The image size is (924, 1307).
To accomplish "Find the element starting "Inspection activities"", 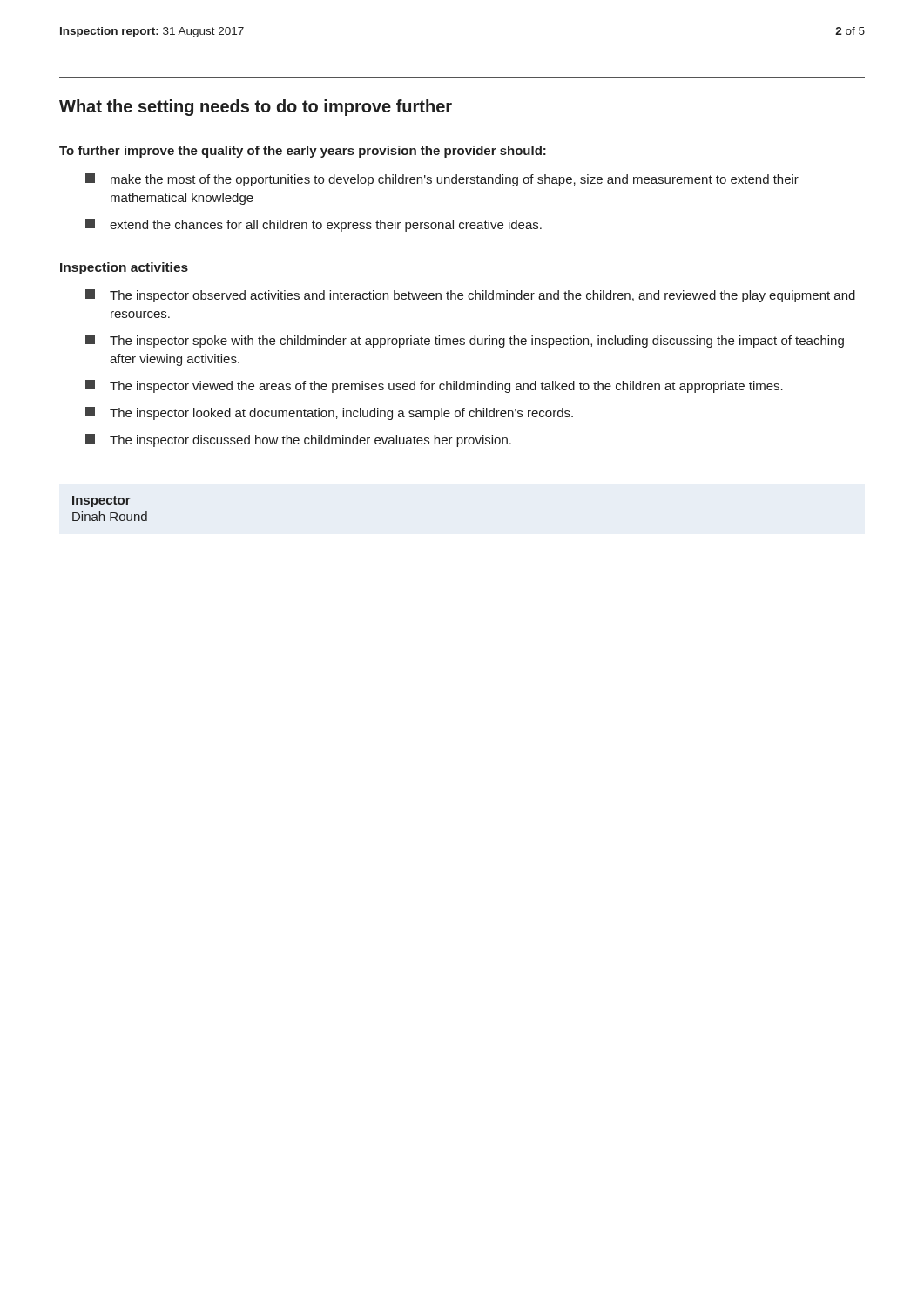I will point(124,267).
